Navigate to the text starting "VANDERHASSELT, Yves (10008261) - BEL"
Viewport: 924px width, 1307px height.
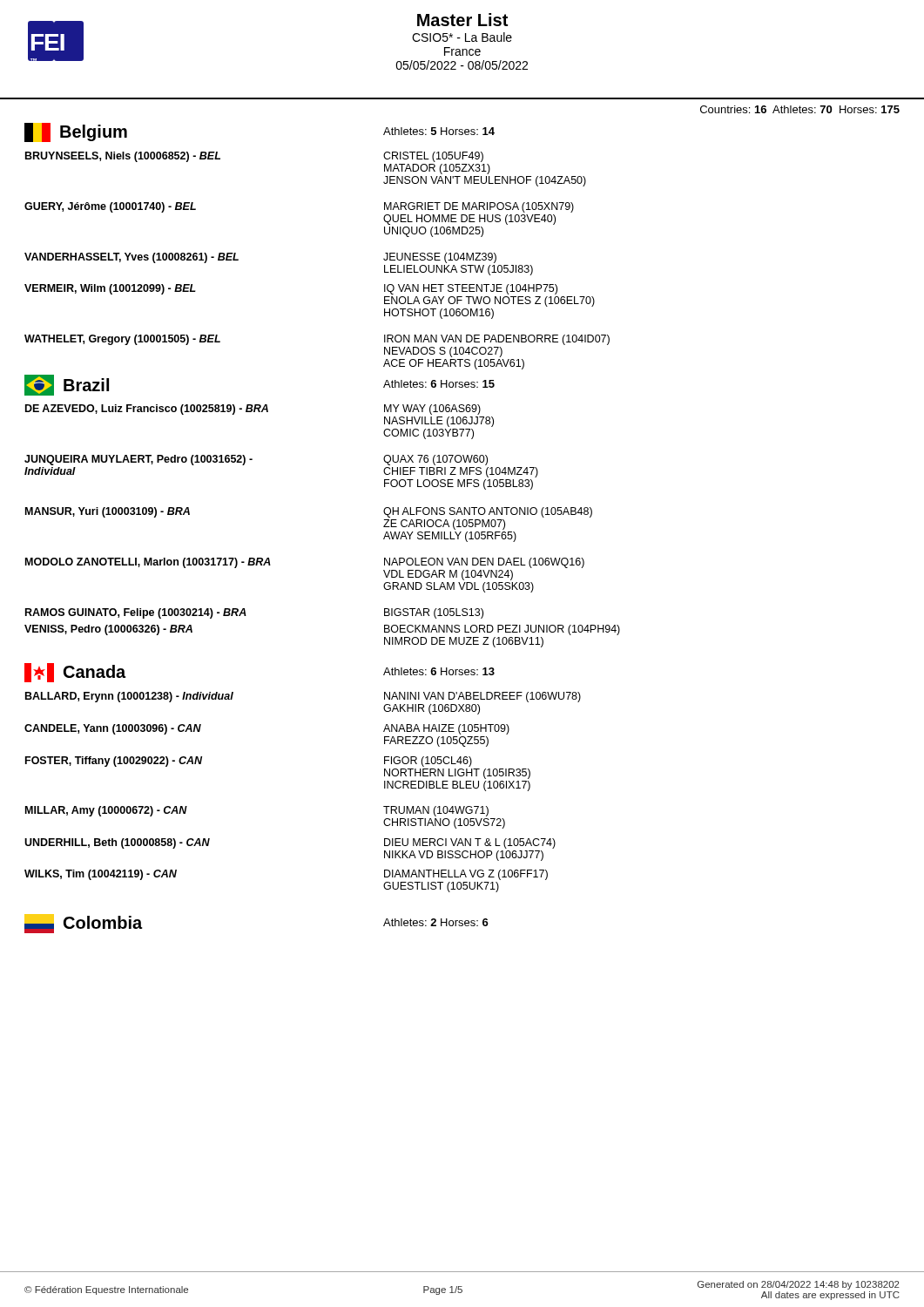coord(132,257)
